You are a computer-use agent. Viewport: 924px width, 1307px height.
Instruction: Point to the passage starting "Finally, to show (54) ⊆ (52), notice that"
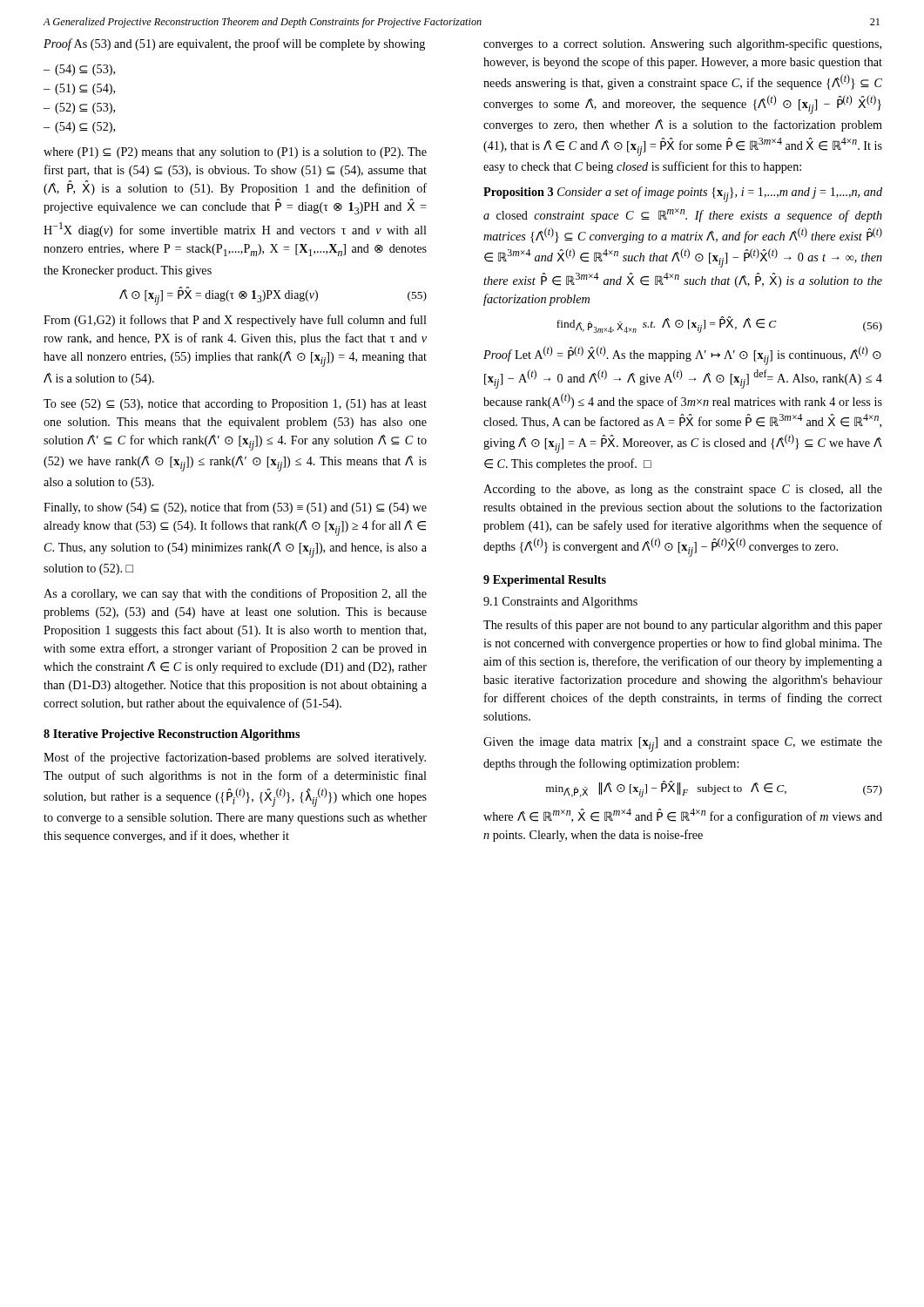pos(235,538)
